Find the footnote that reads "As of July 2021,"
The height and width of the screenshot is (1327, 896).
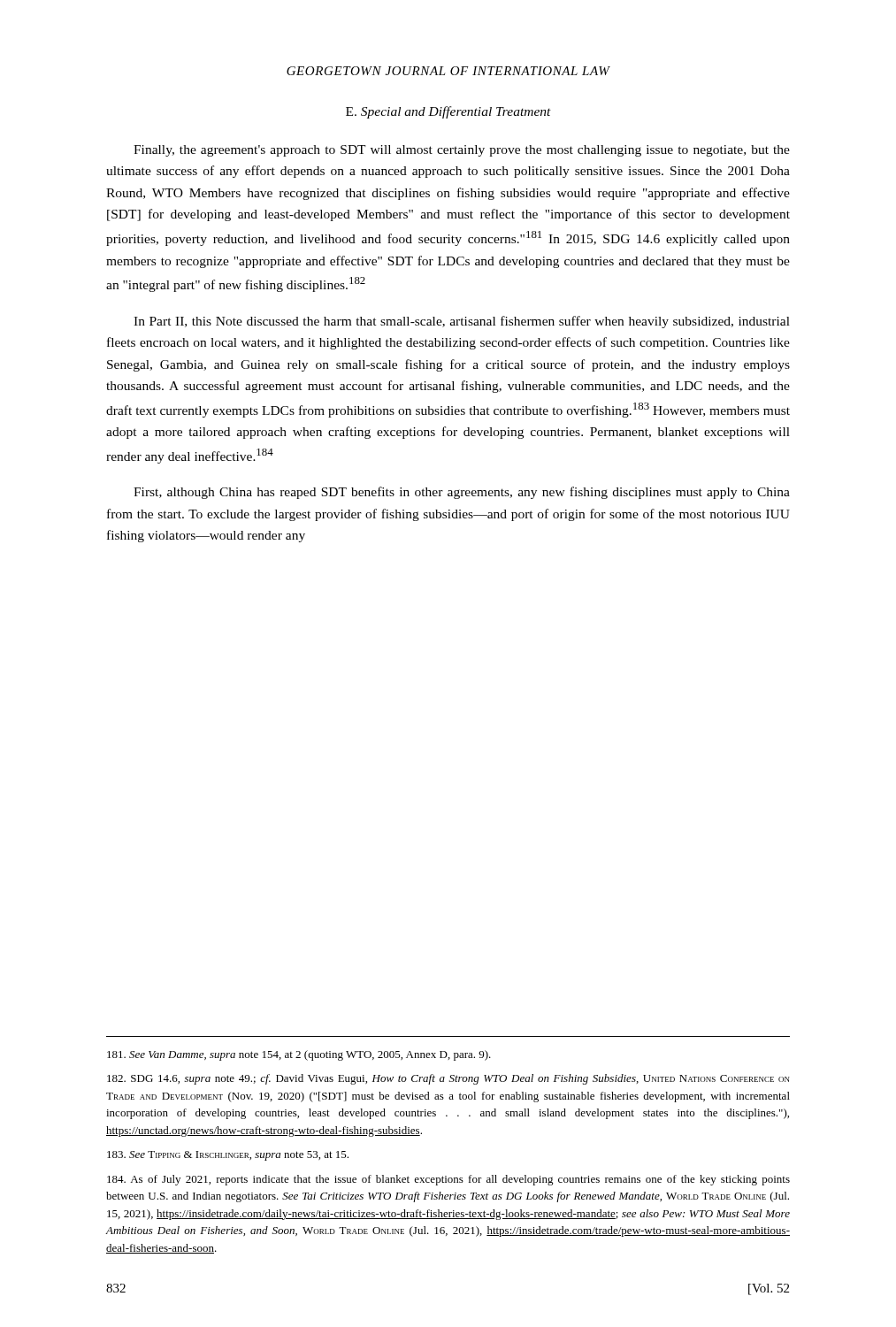pos(448,1213)
